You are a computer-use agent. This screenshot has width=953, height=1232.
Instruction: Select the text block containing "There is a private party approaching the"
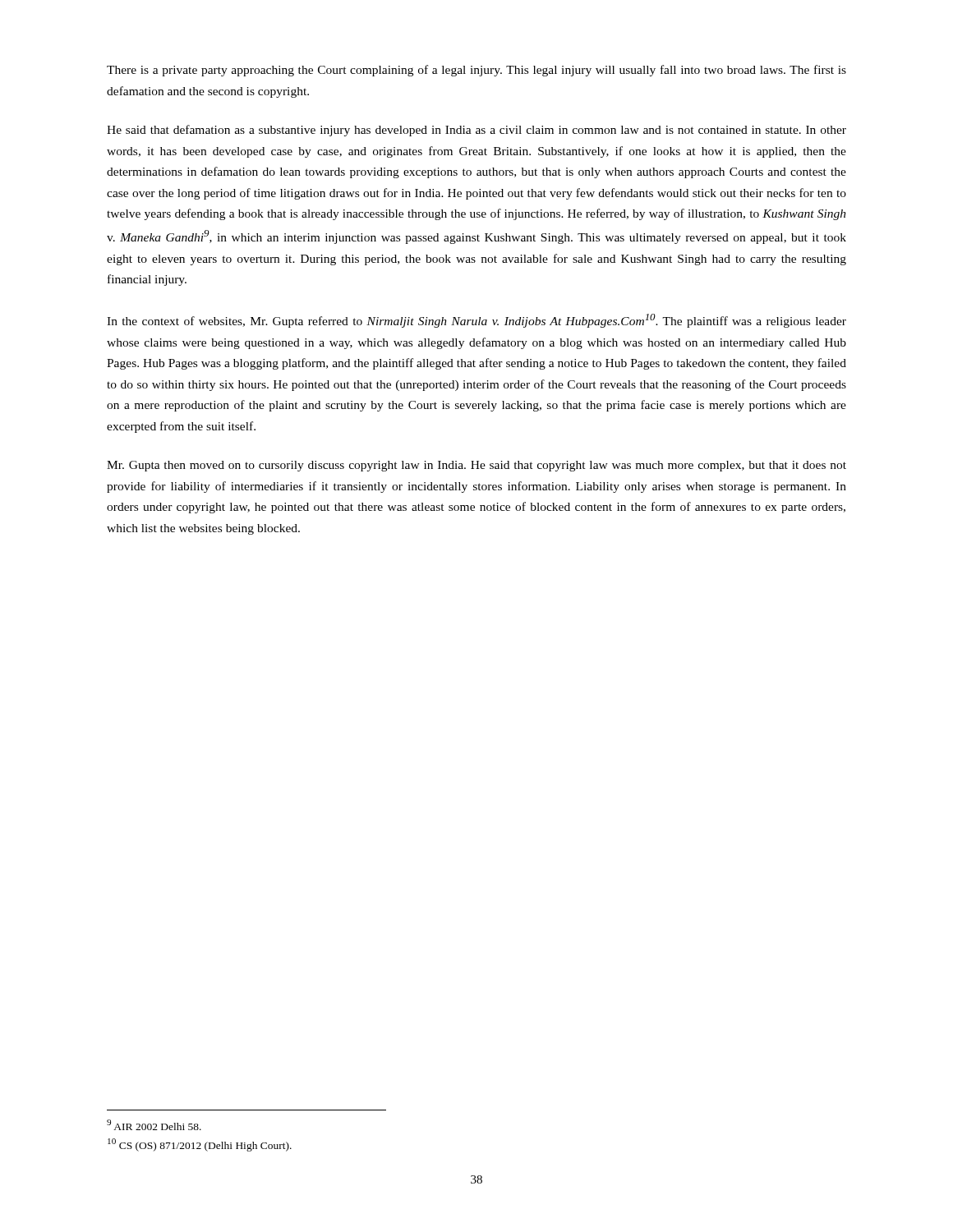click(x=476, y=80)
